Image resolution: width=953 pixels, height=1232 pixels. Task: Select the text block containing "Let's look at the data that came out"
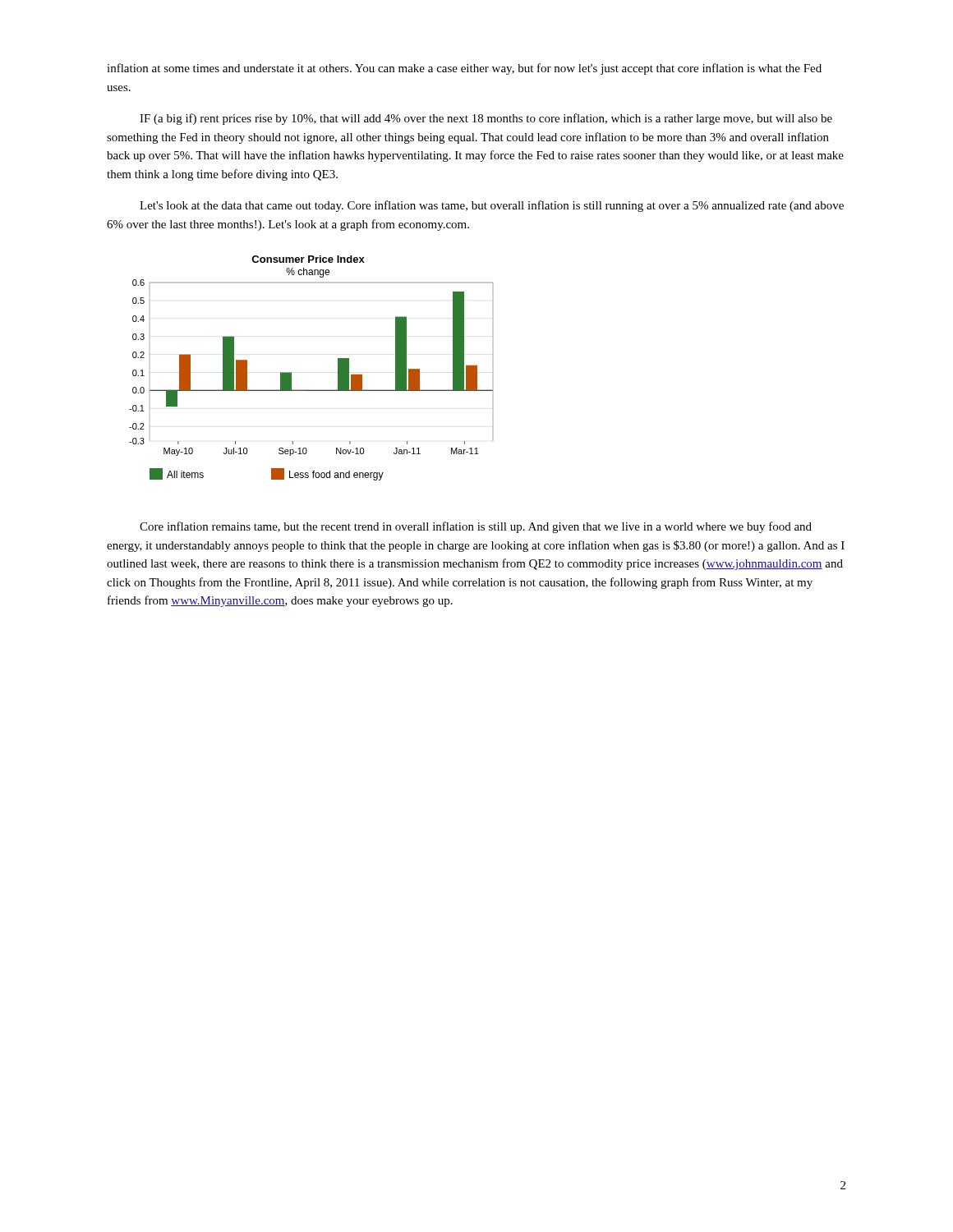(475, 215)
